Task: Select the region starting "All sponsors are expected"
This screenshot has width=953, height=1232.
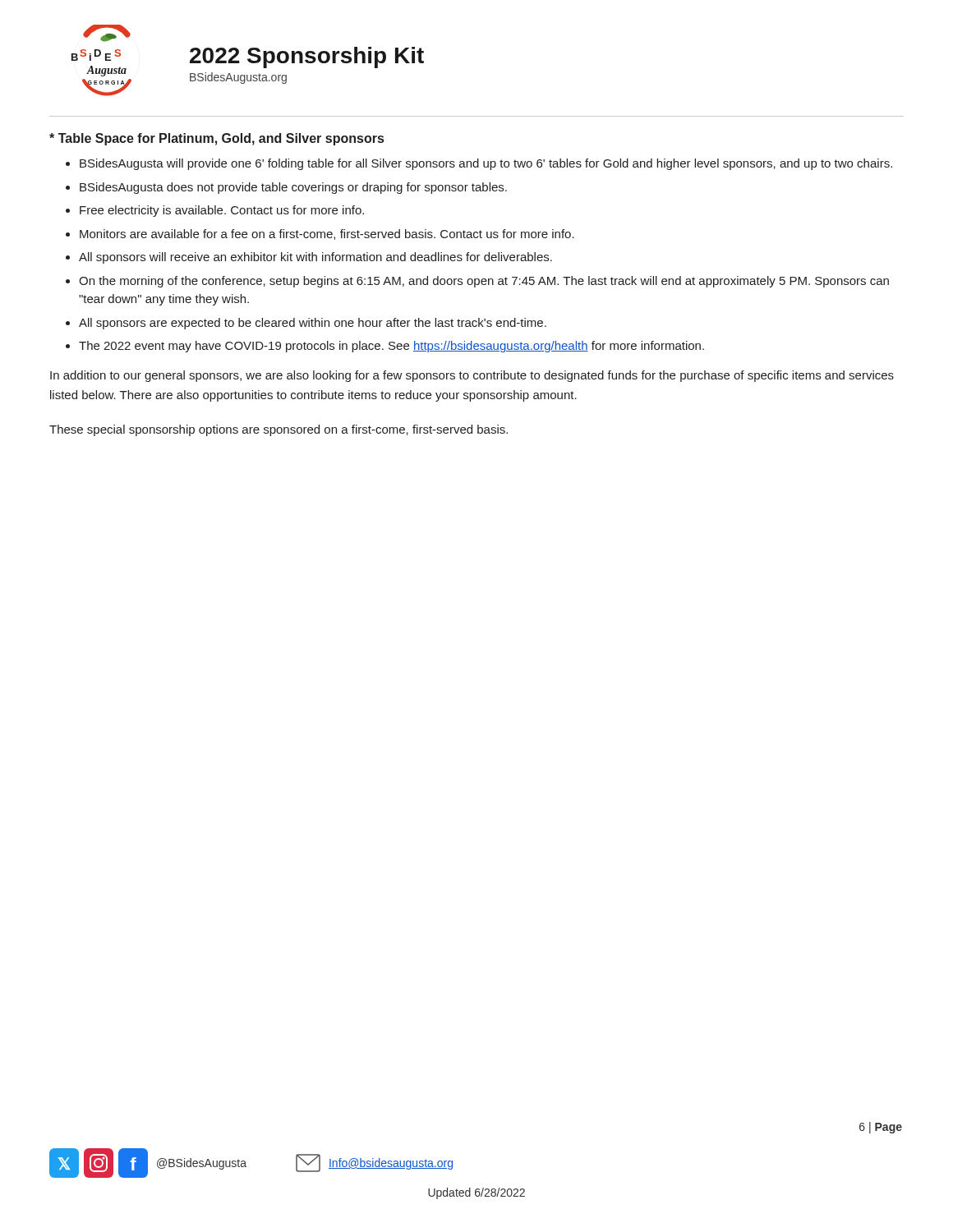Action: click(x=313, y=322)
